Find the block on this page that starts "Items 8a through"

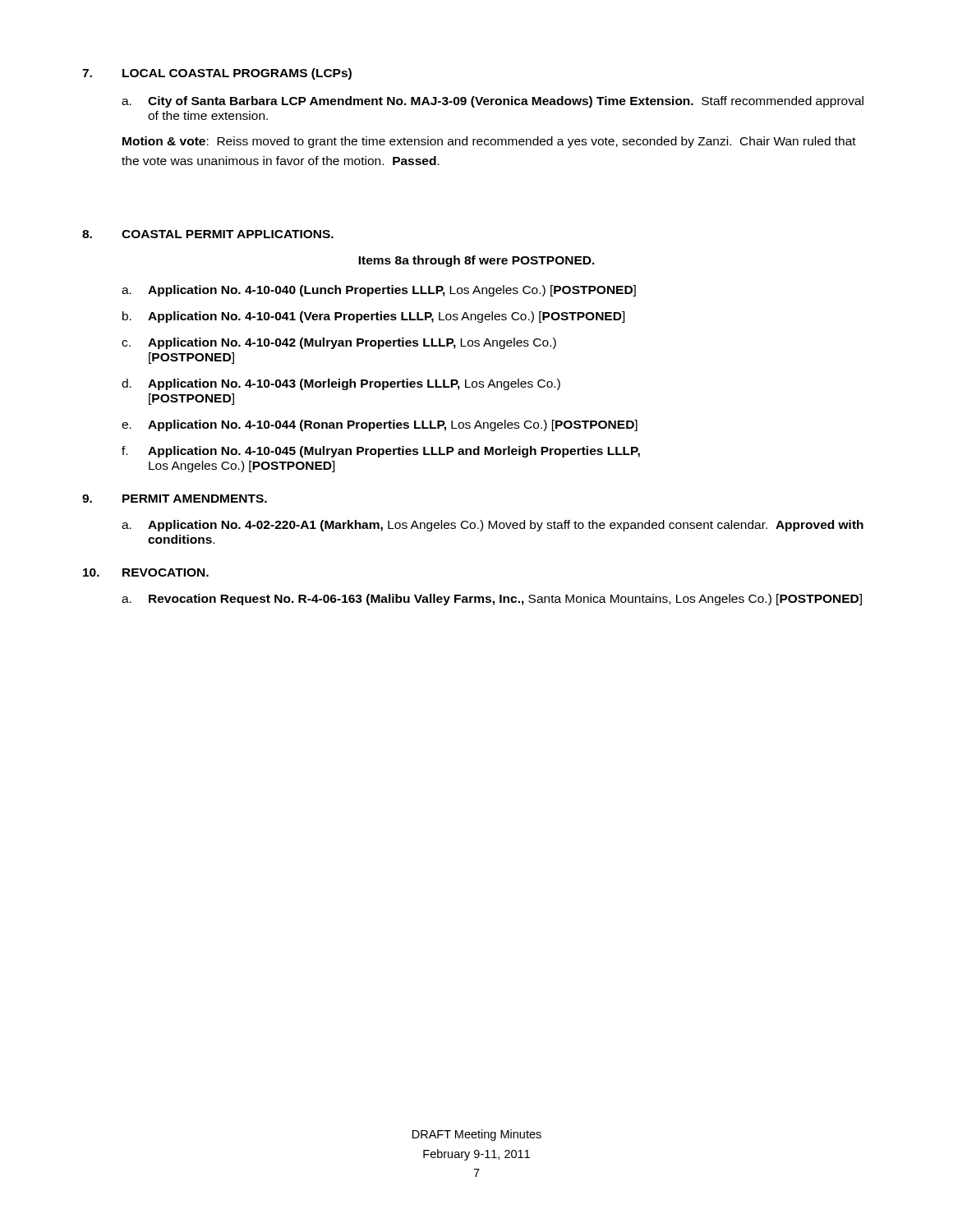pyautogui.click(x=476, y=260)
